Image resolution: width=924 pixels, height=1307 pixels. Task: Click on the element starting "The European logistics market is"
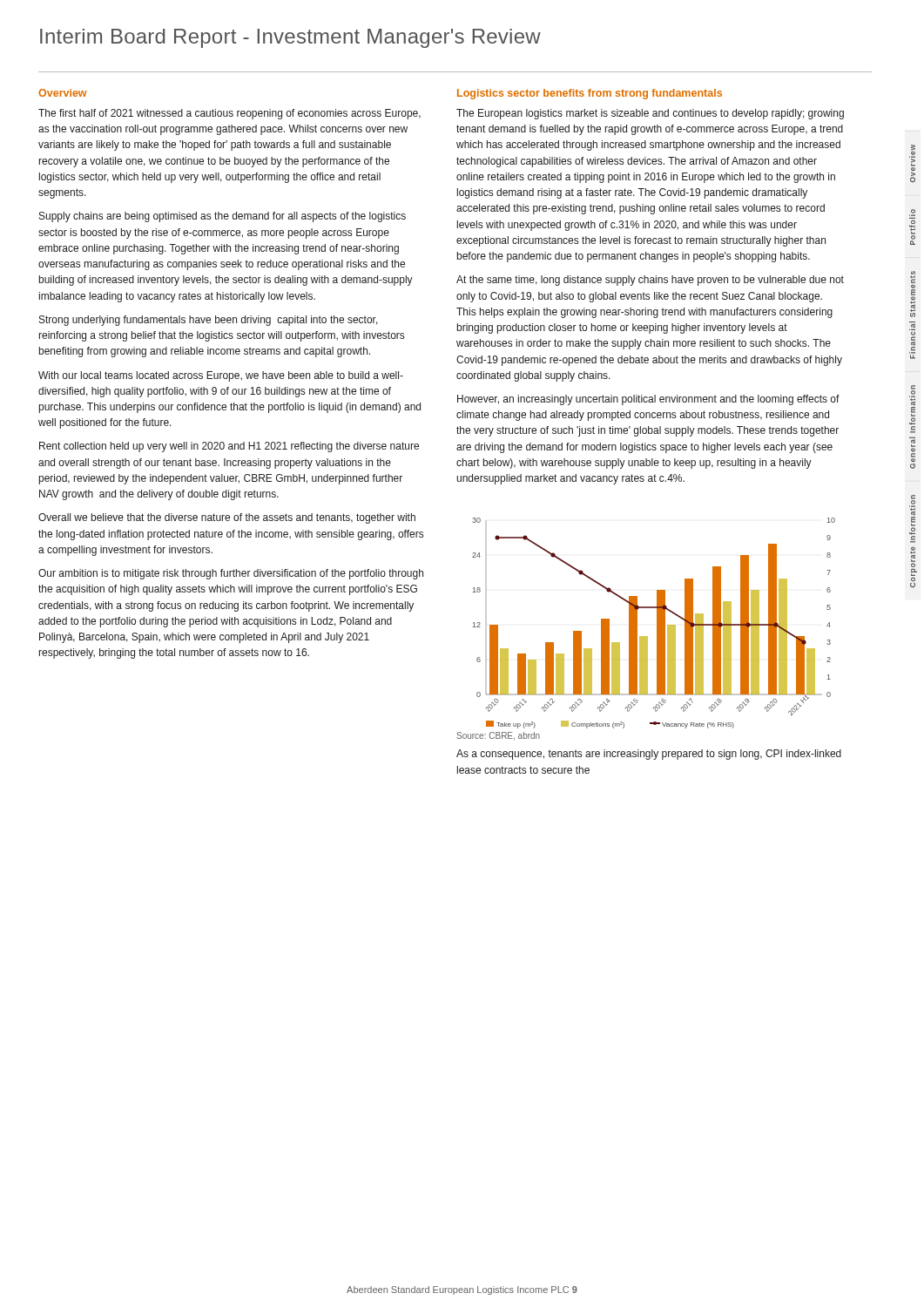point(650,185)
